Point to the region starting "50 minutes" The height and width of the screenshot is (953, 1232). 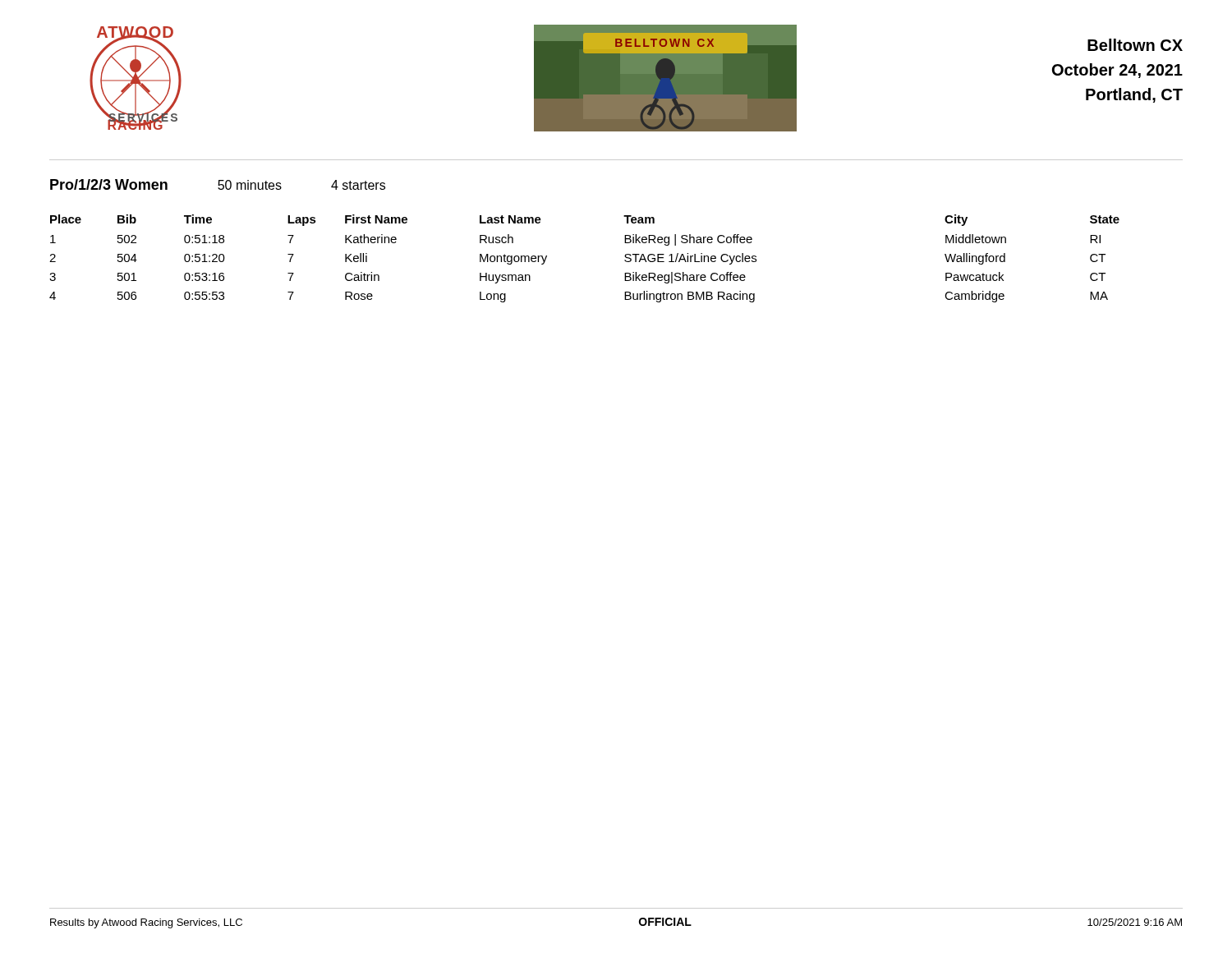[x=250, y=185]
